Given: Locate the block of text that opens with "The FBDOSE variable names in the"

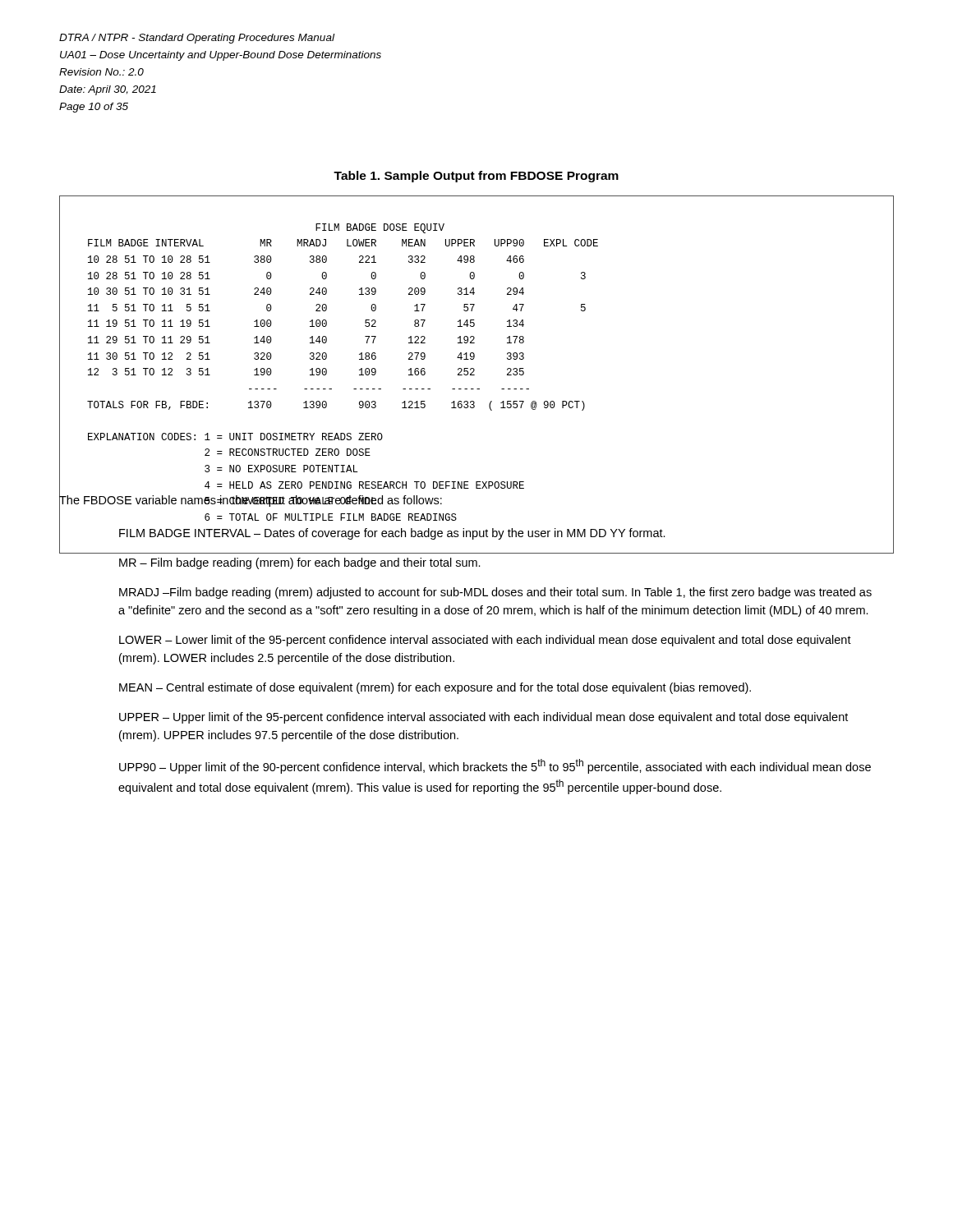Looking at the screenshot, I should pyautogui.click(x=251, y=500).
